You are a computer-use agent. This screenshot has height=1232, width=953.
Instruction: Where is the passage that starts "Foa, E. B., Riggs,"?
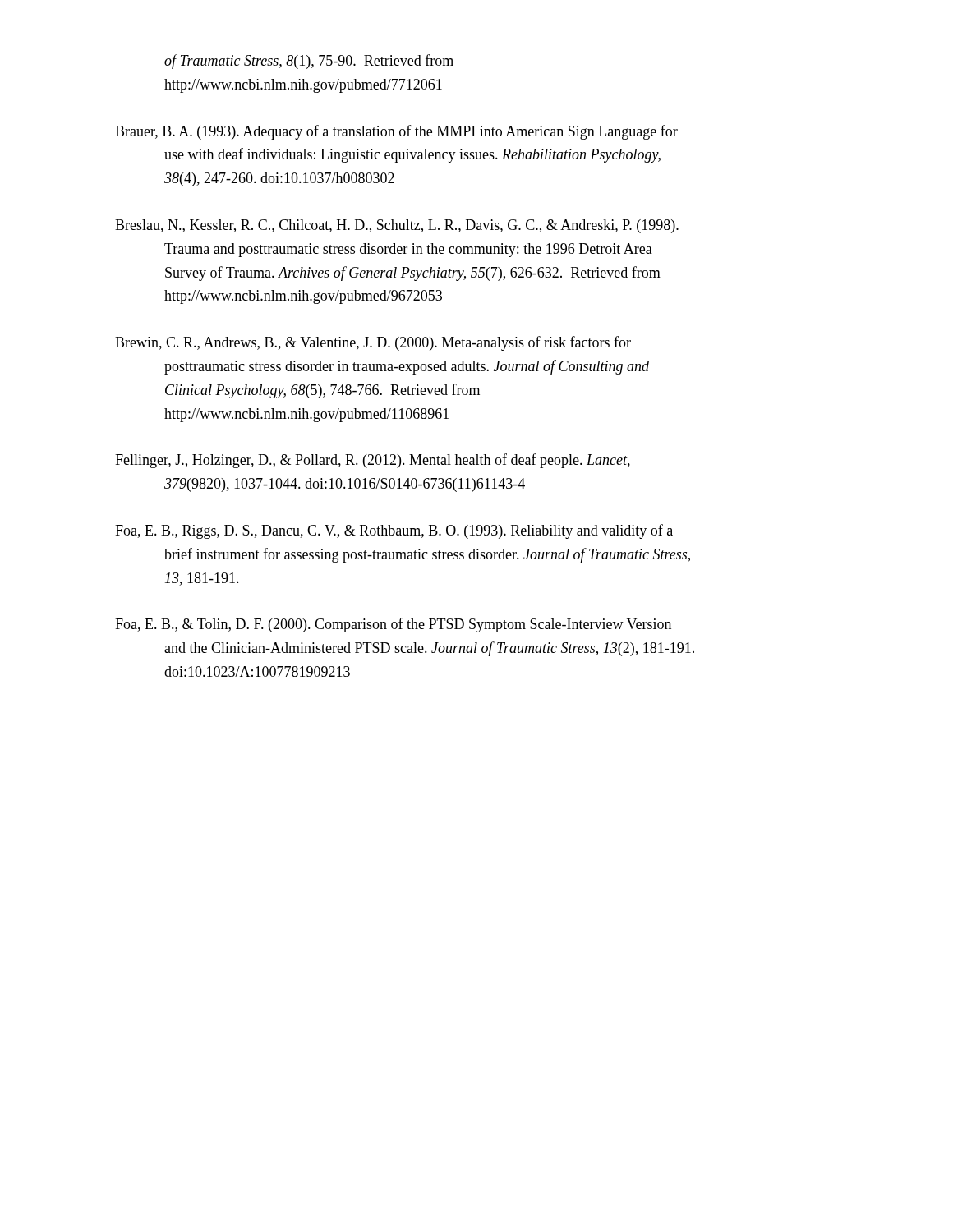point(476,555)
